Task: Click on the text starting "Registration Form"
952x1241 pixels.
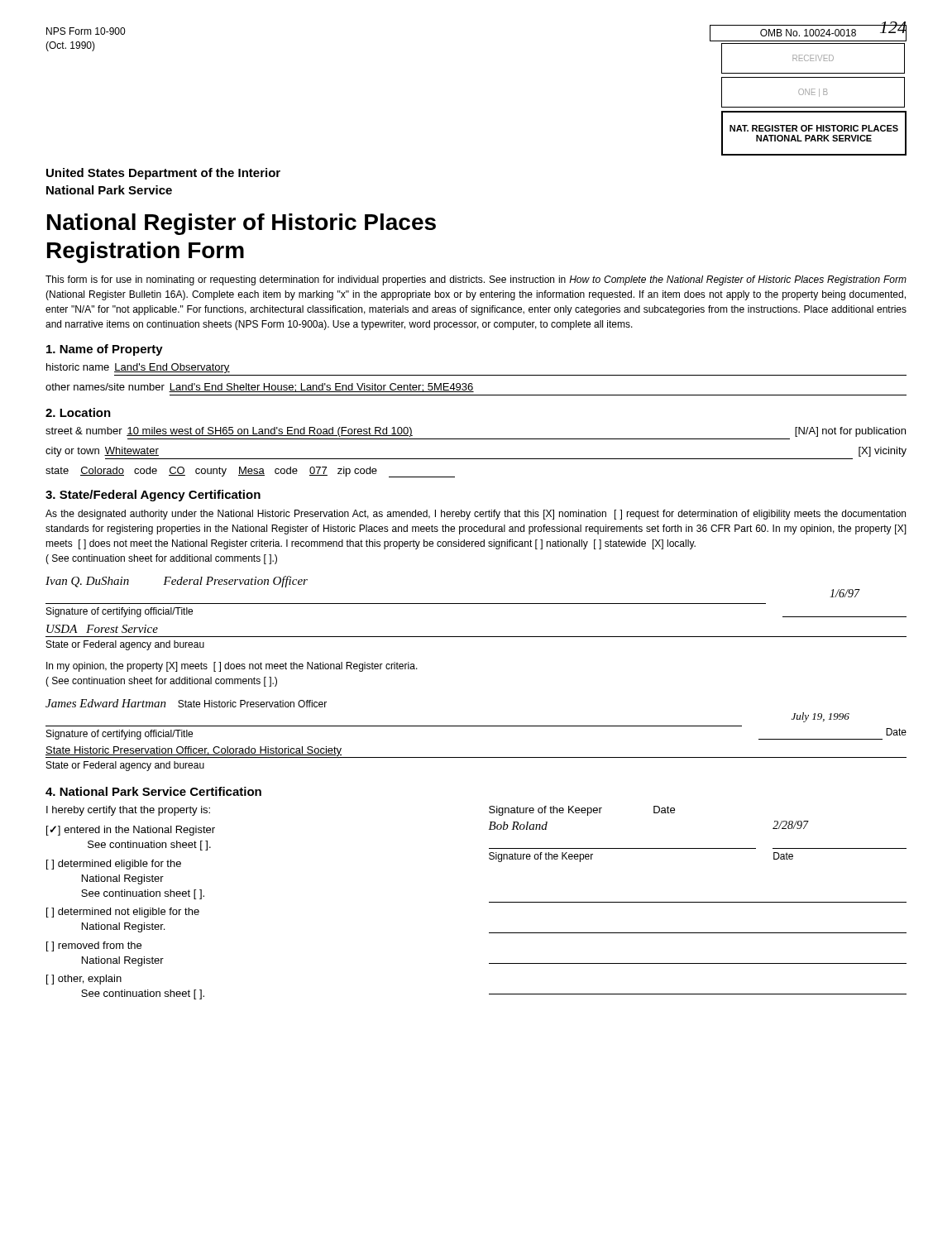Action: tap(145, 250)
